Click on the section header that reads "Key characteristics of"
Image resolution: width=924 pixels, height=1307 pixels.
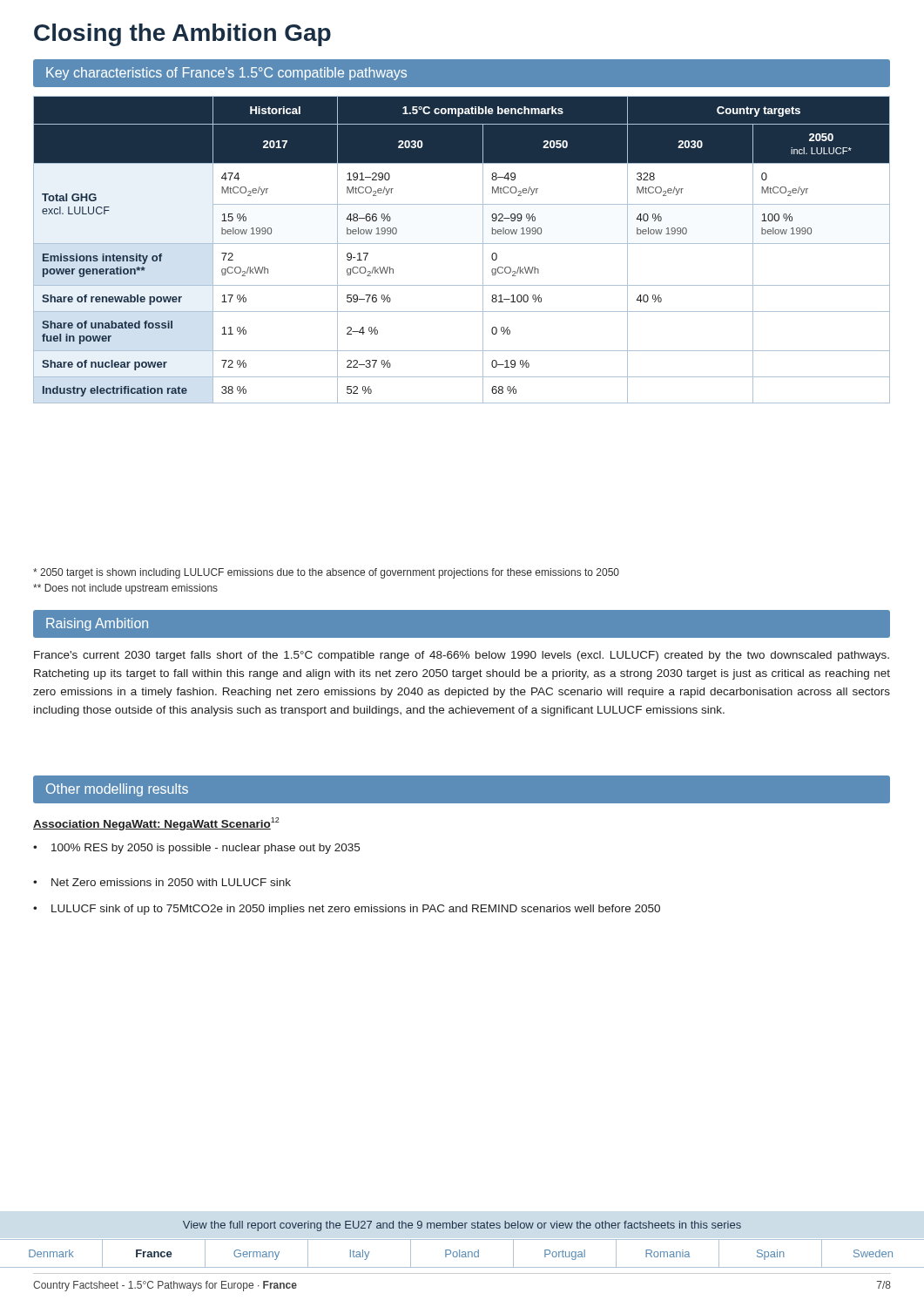pyautogui.click(x=226, y=73)
